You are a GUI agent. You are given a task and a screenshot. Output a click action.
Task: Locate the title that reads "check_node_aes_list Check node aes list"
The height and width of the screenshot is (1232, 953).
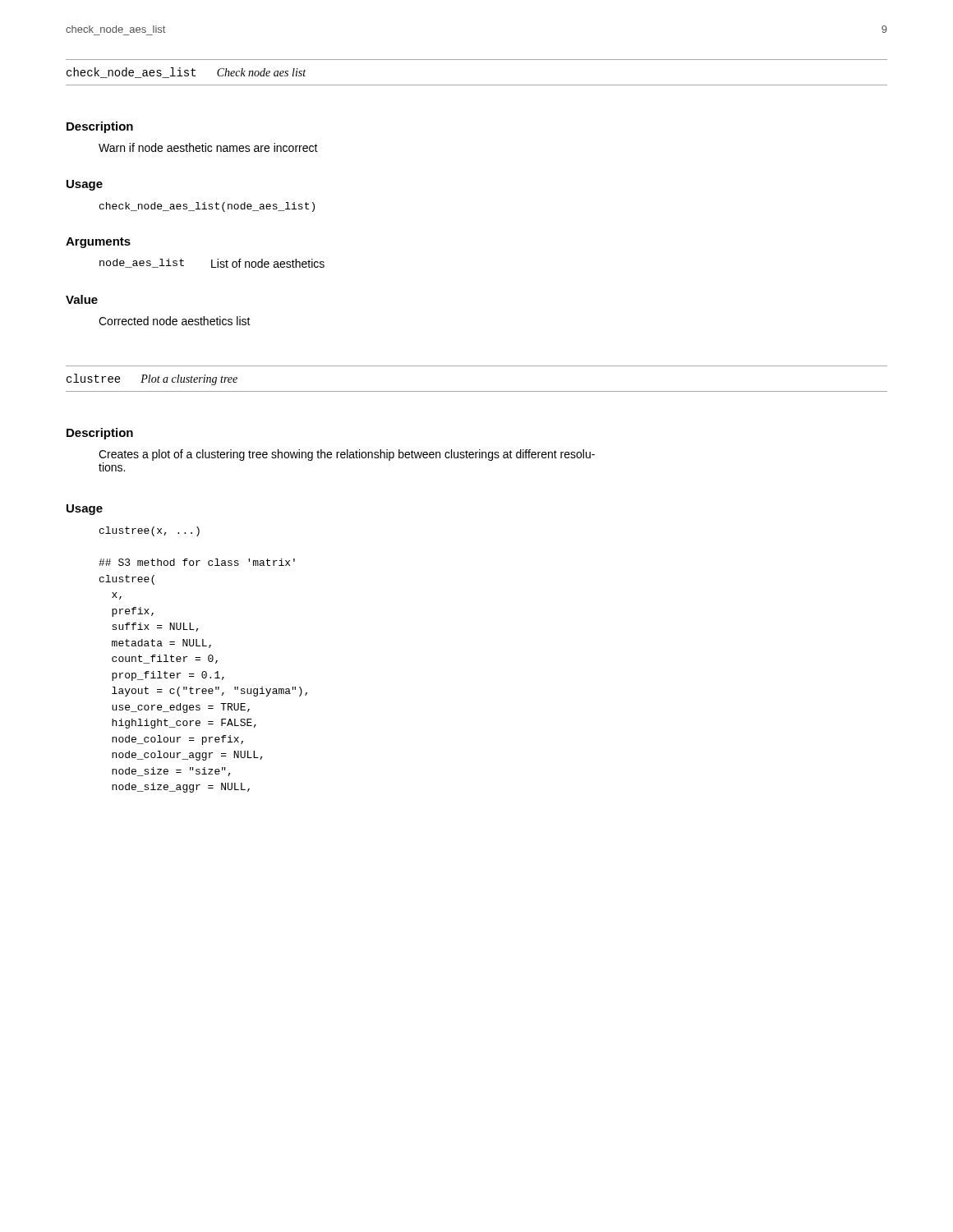186,73
